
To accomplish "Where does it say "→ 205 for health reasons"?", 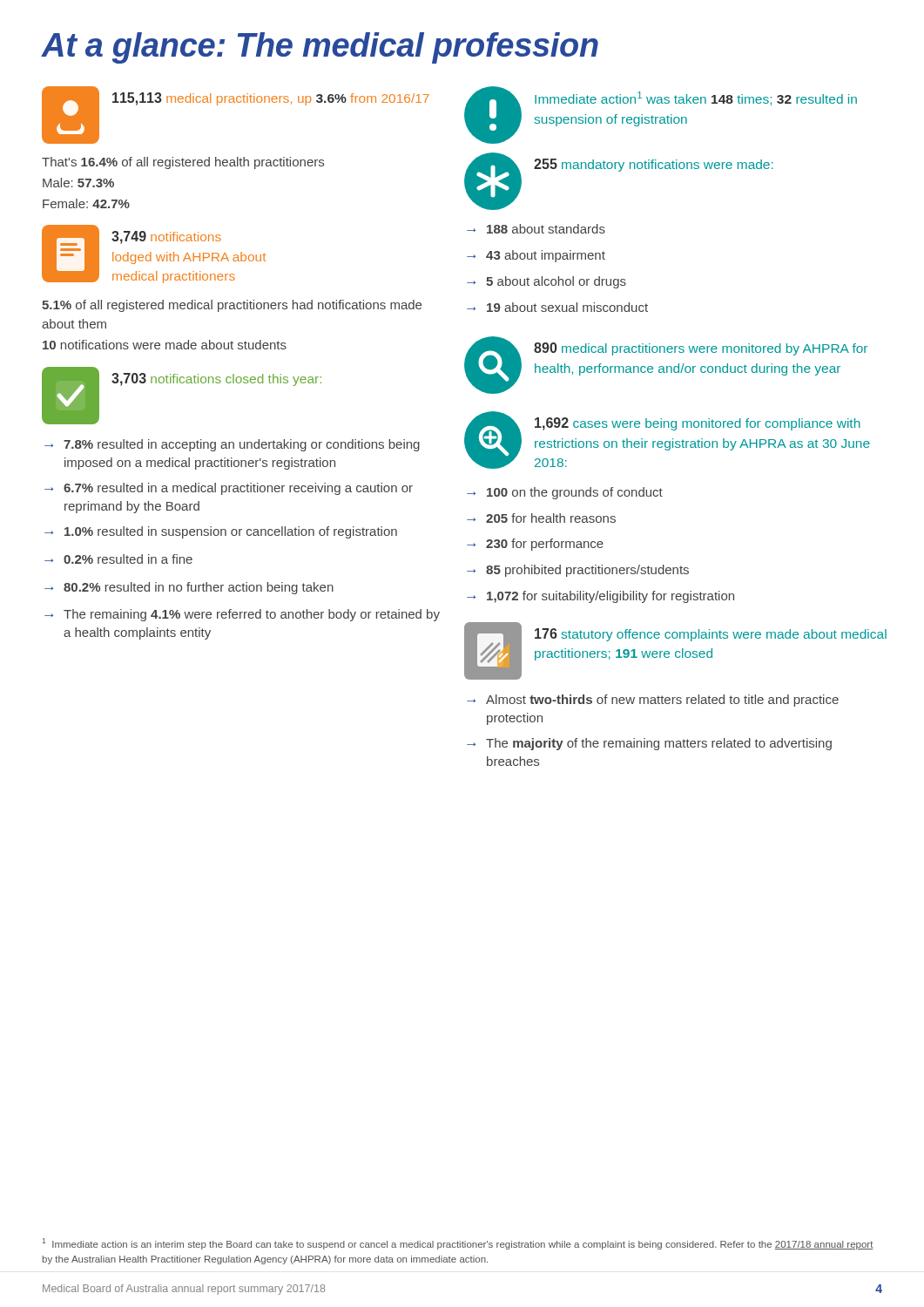I will [x=540, y=519].
